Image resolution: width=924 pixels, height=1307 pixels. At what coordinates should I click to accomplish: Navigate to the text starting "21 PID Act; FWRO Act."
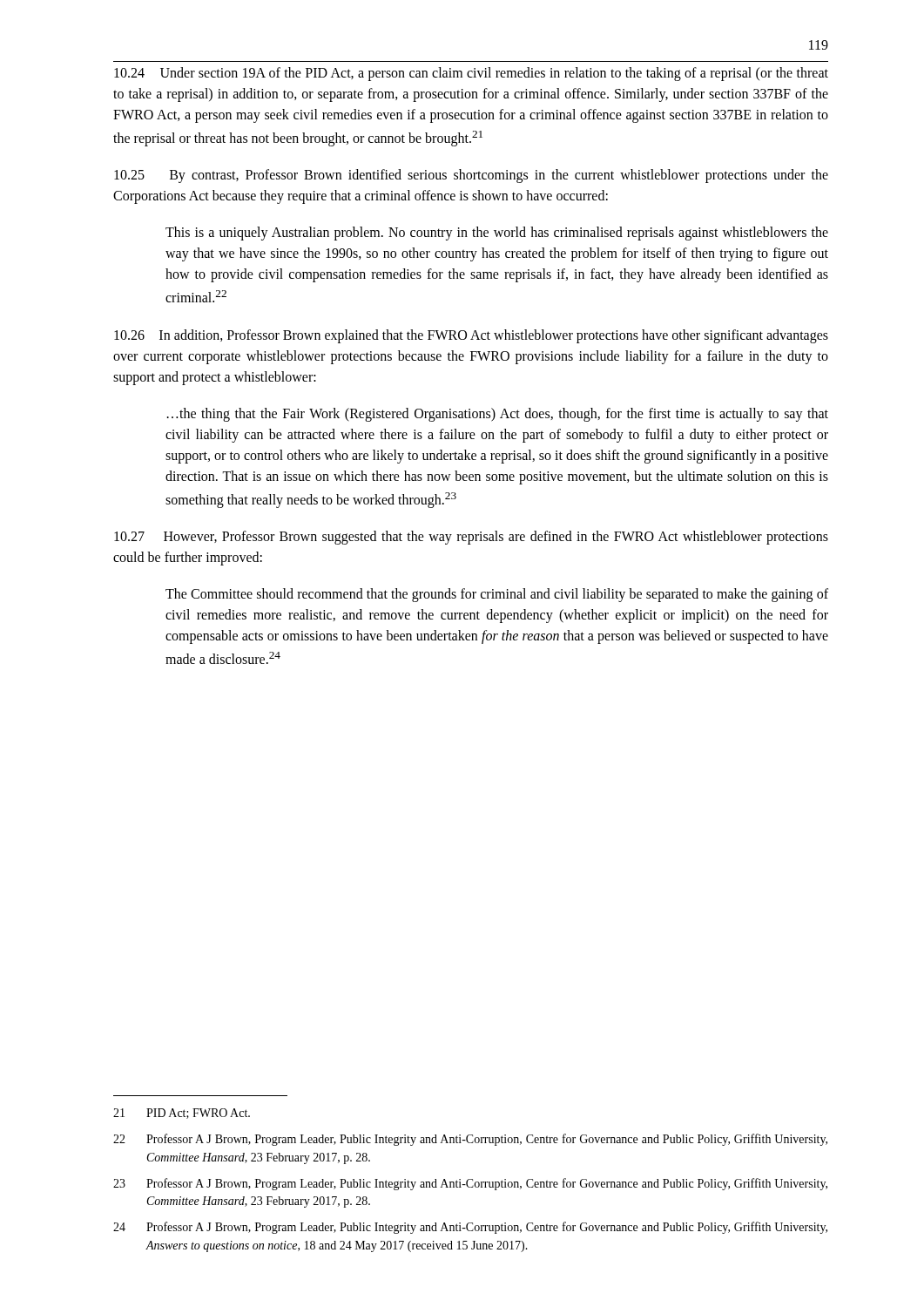[x=182, y=1114]
